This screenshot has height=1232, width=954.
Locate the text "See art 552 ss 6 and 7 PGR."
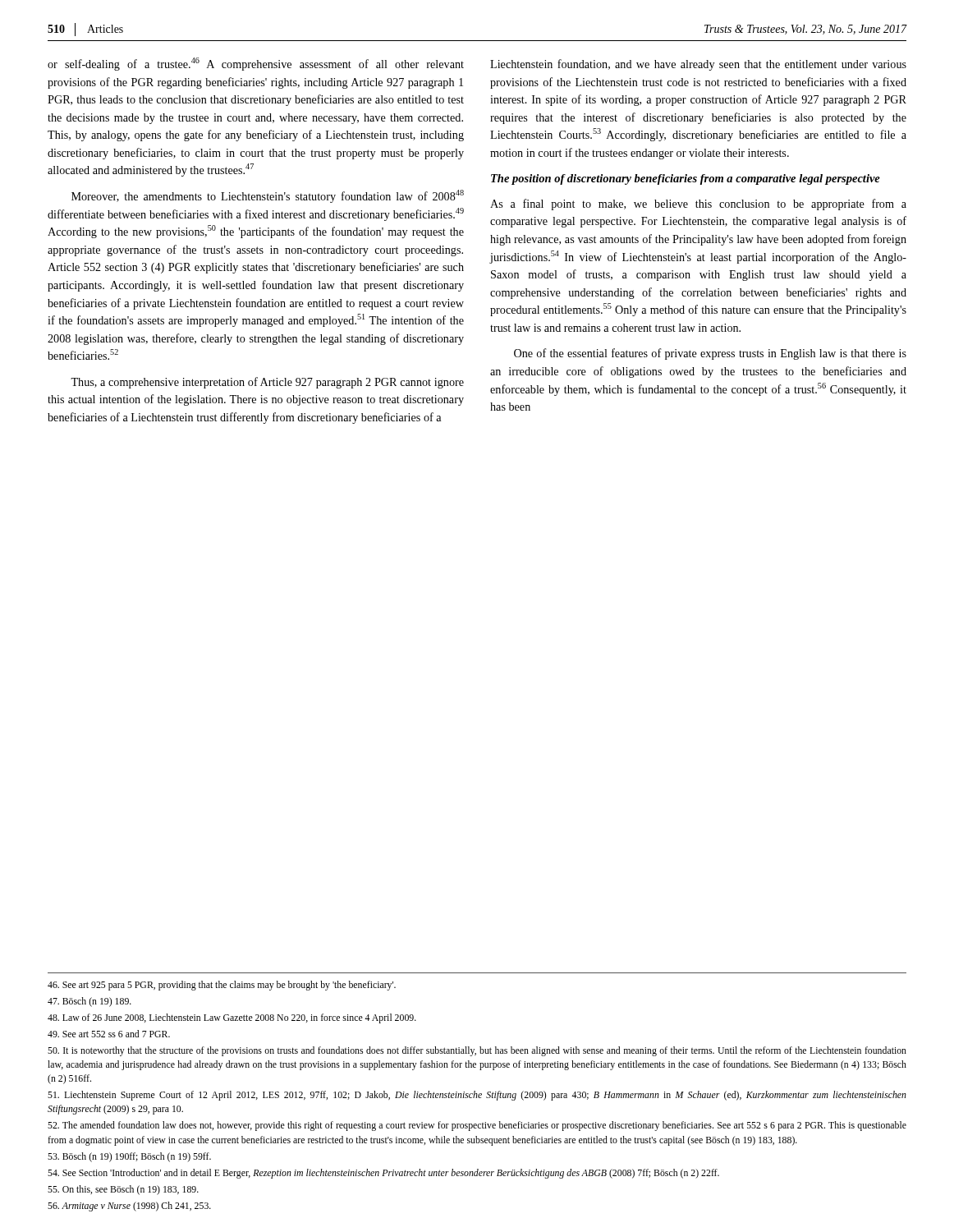(109, 1034)
